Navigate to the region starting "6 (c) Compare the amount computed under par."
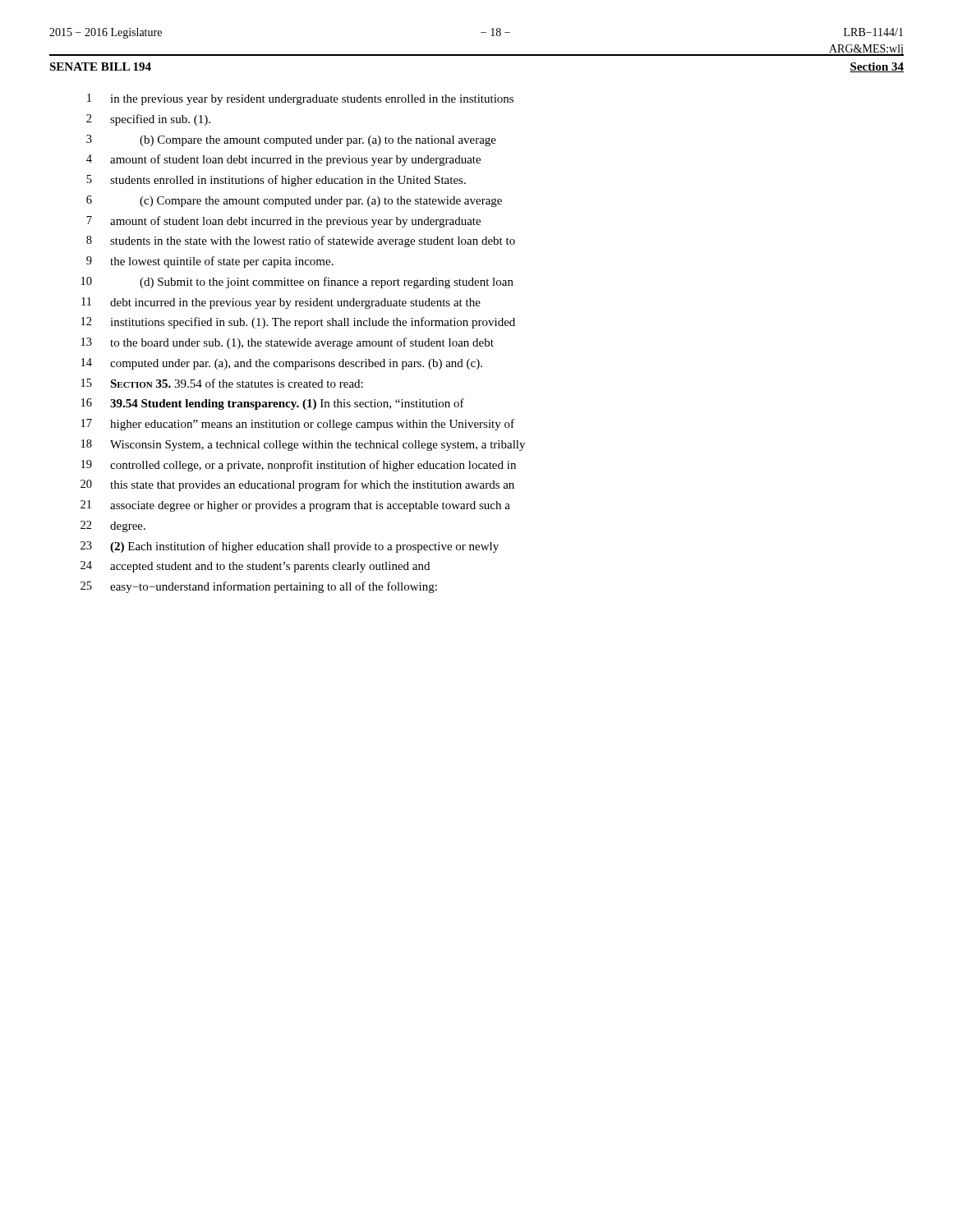Screen dimensions: 1232x953 476,201
